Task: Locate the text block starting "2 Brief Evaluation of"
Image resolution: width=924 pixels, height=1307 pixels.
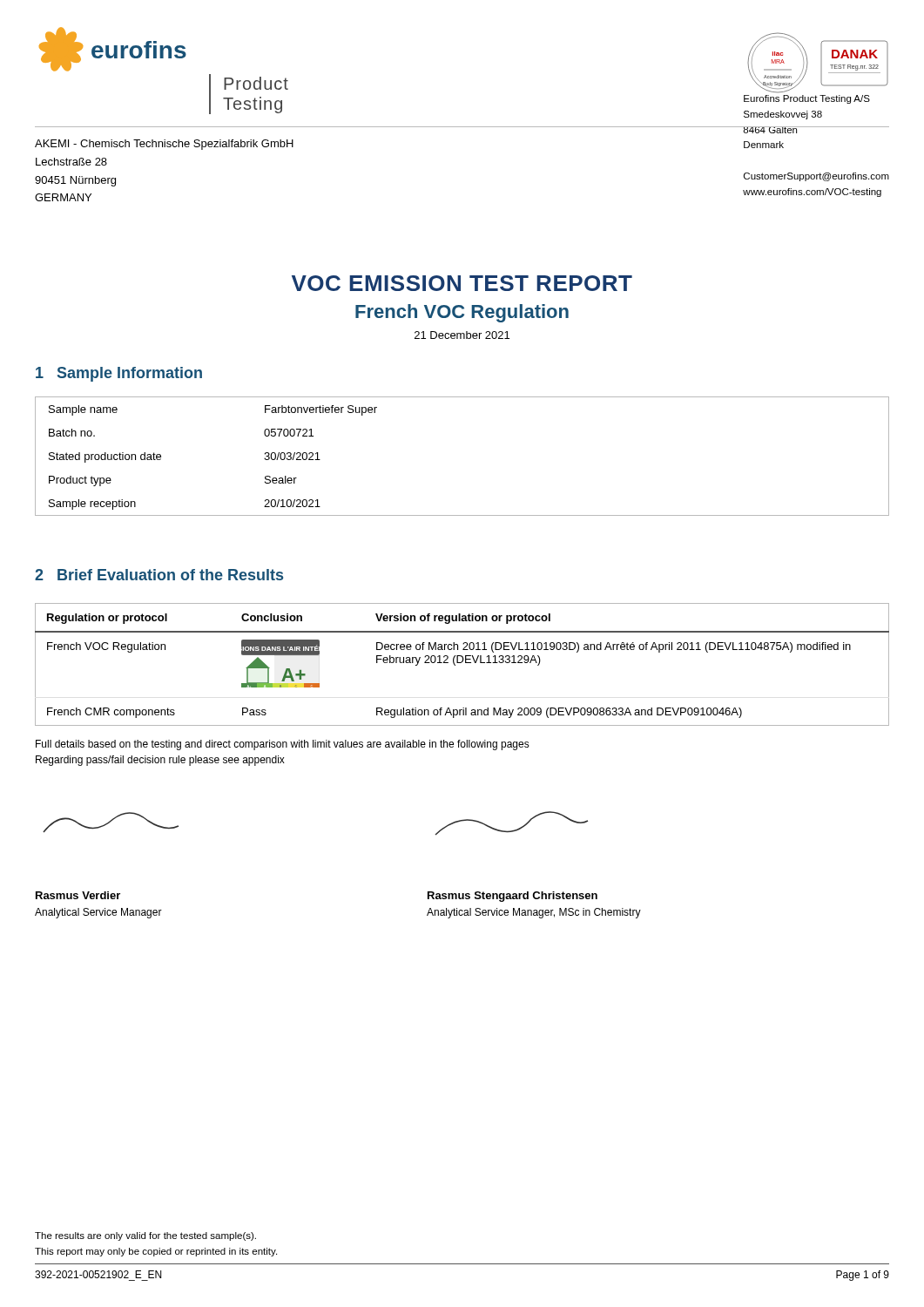Action: point(159,575)
